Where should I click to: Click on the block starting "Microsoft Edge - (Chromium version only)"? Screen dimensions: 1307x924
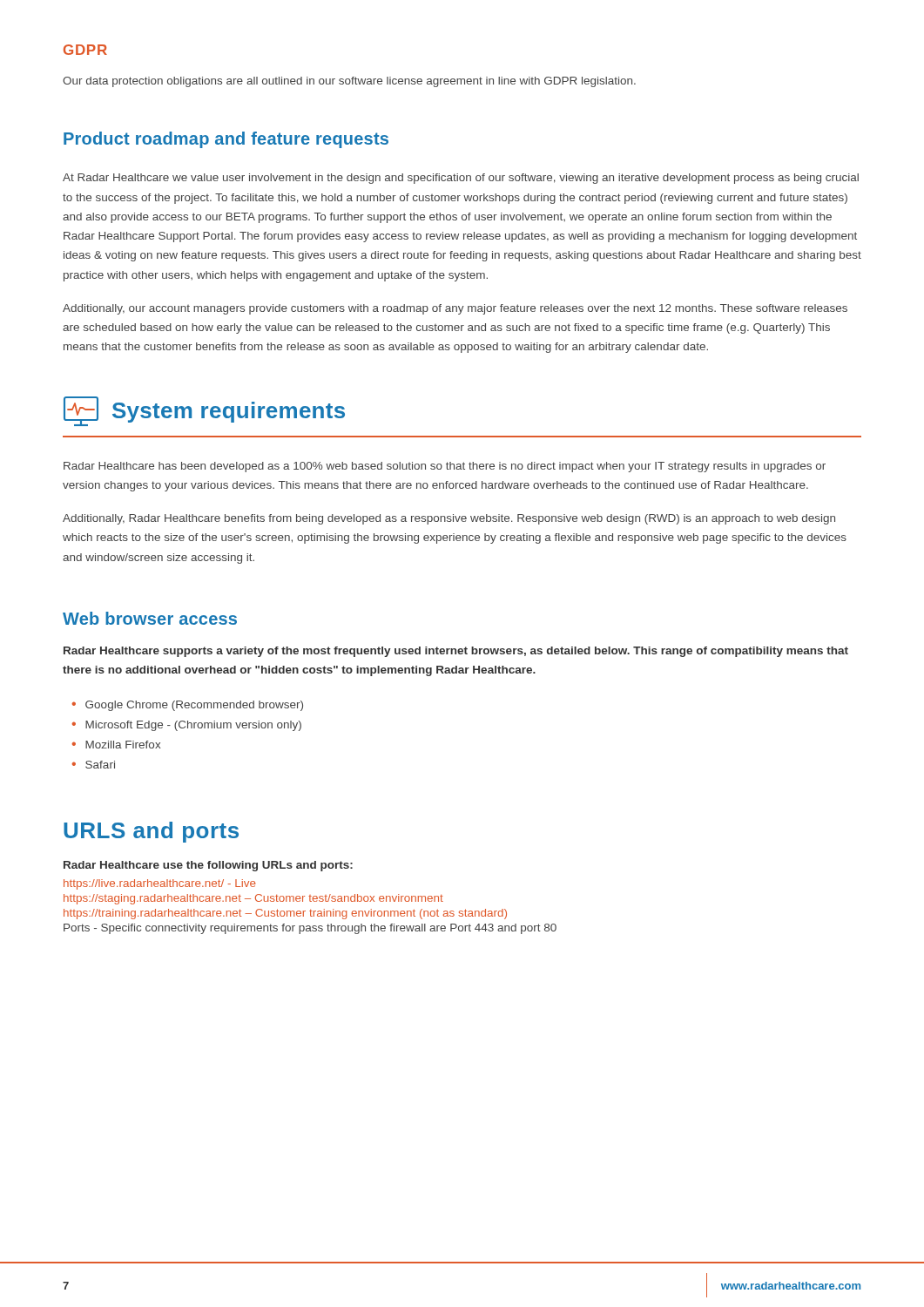(x=187, y=726)
